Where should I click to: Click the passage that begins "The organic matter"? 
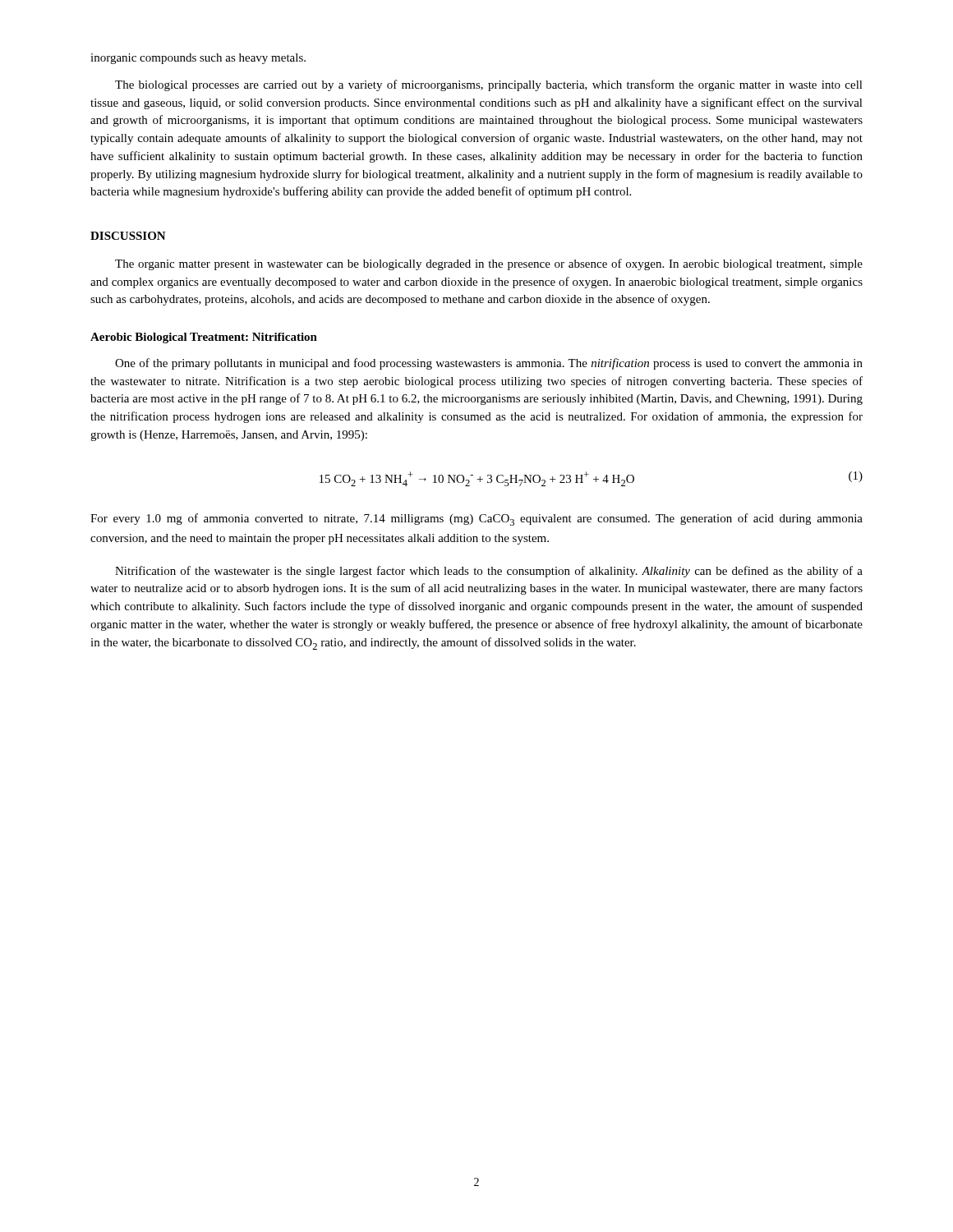[476, 282]
